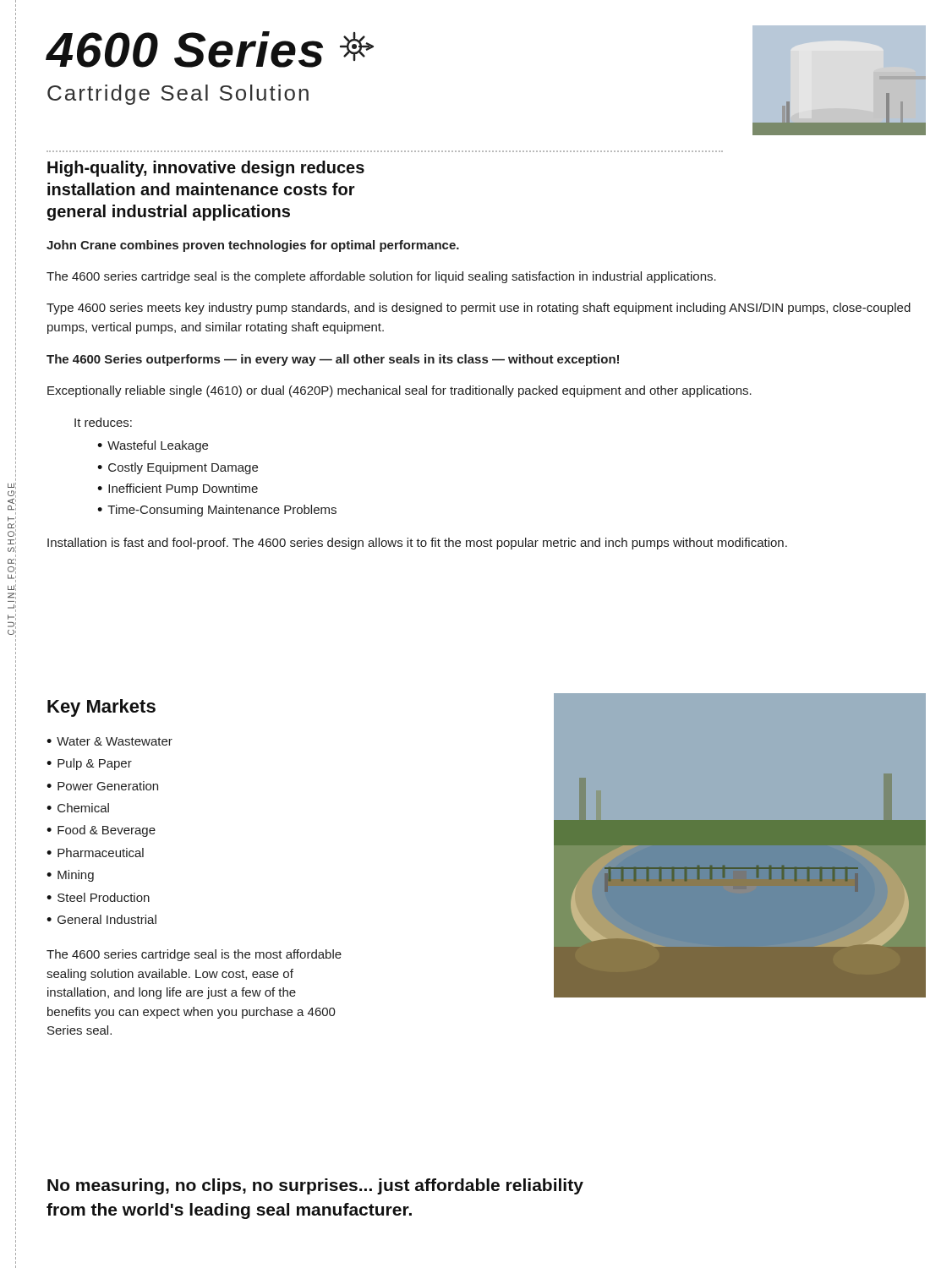The height and width of the screenshot is (1268, 952).
Task: Select the element starting "John Crane combines proven"
Action: [253, 246]
